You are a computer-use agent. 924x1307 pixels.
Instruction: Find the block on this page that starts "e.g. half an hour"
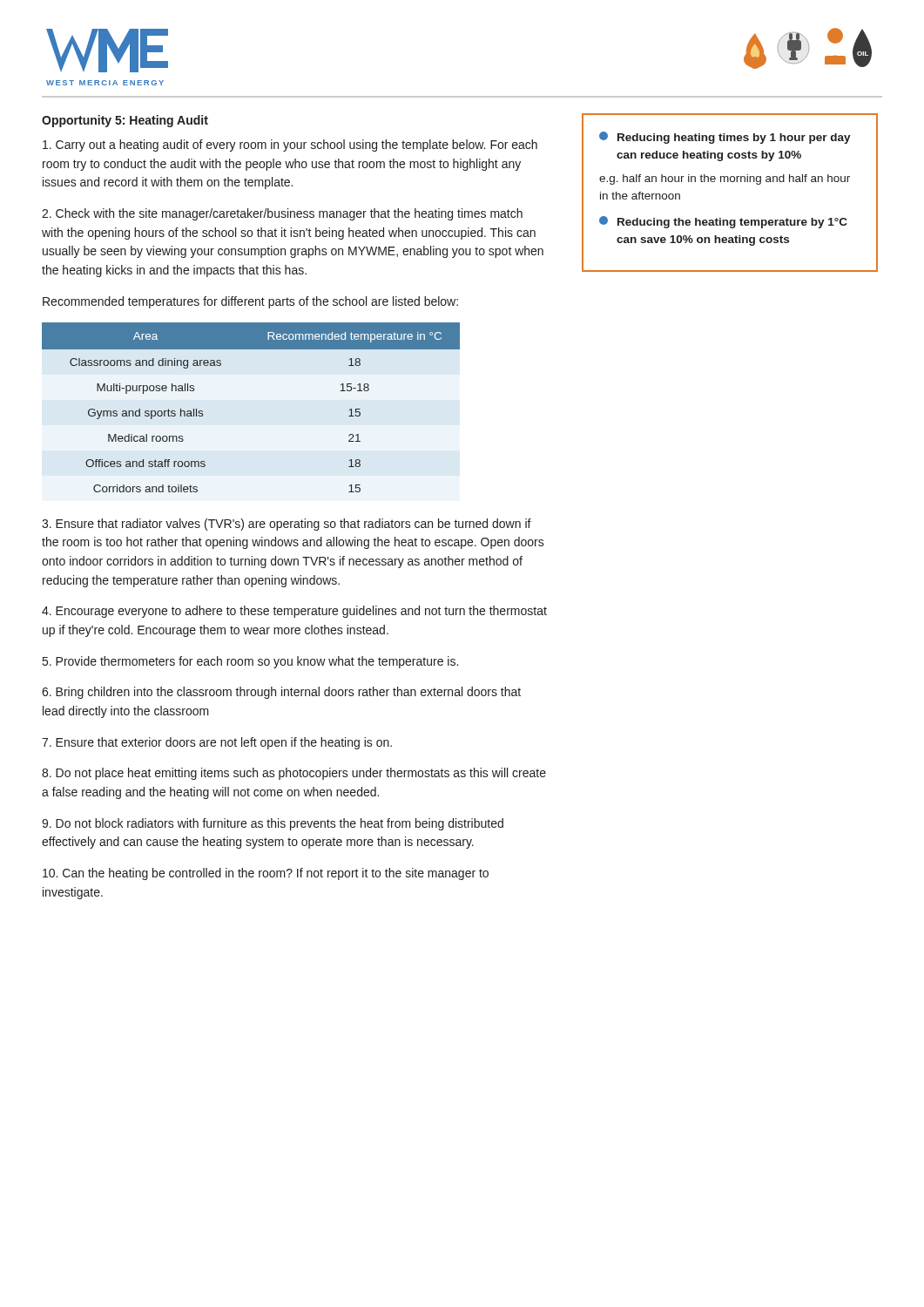coord(725,187)
